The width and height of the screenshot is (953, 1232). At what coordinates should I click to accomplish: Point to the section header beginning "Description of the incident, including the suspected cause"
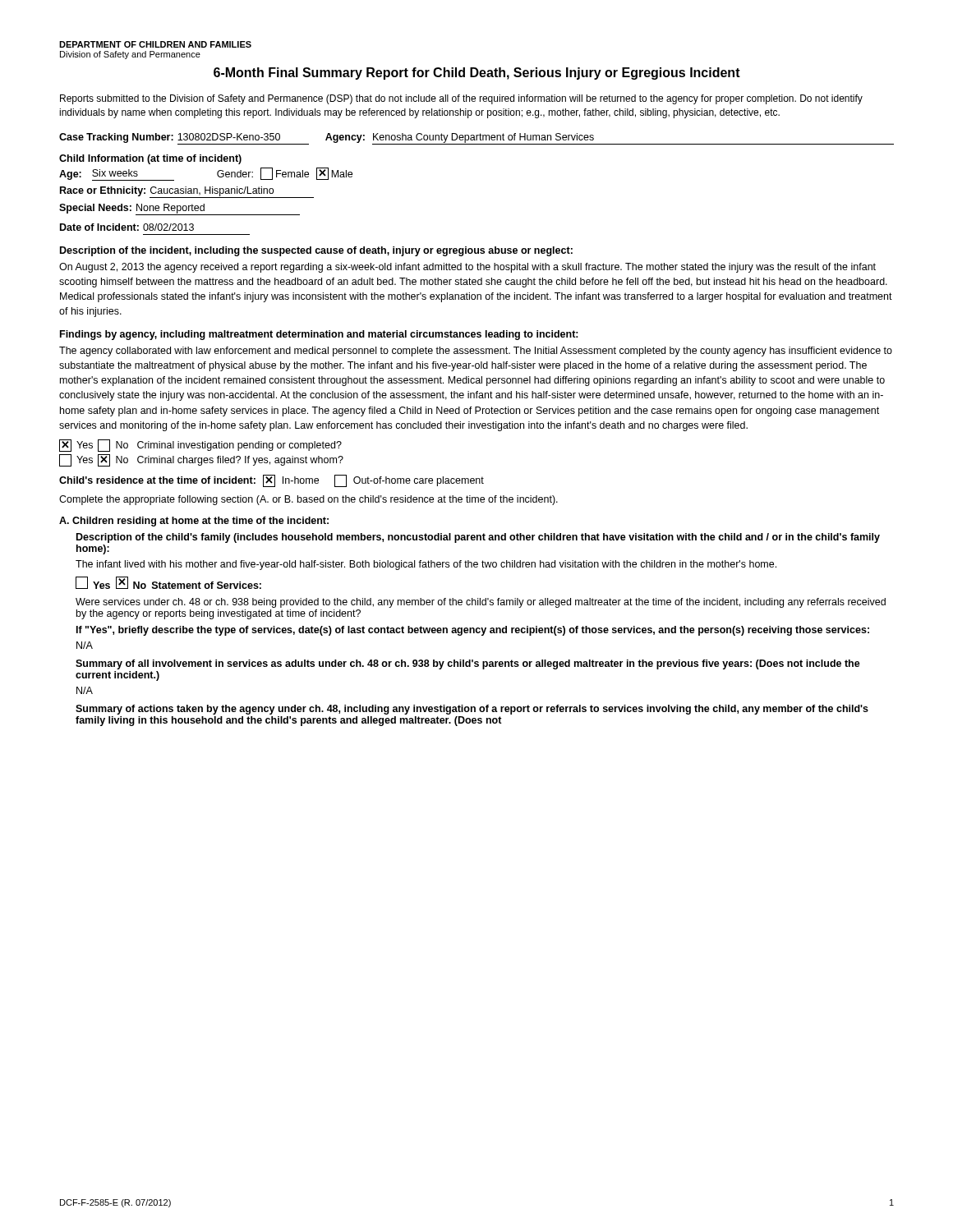[316, 250]
